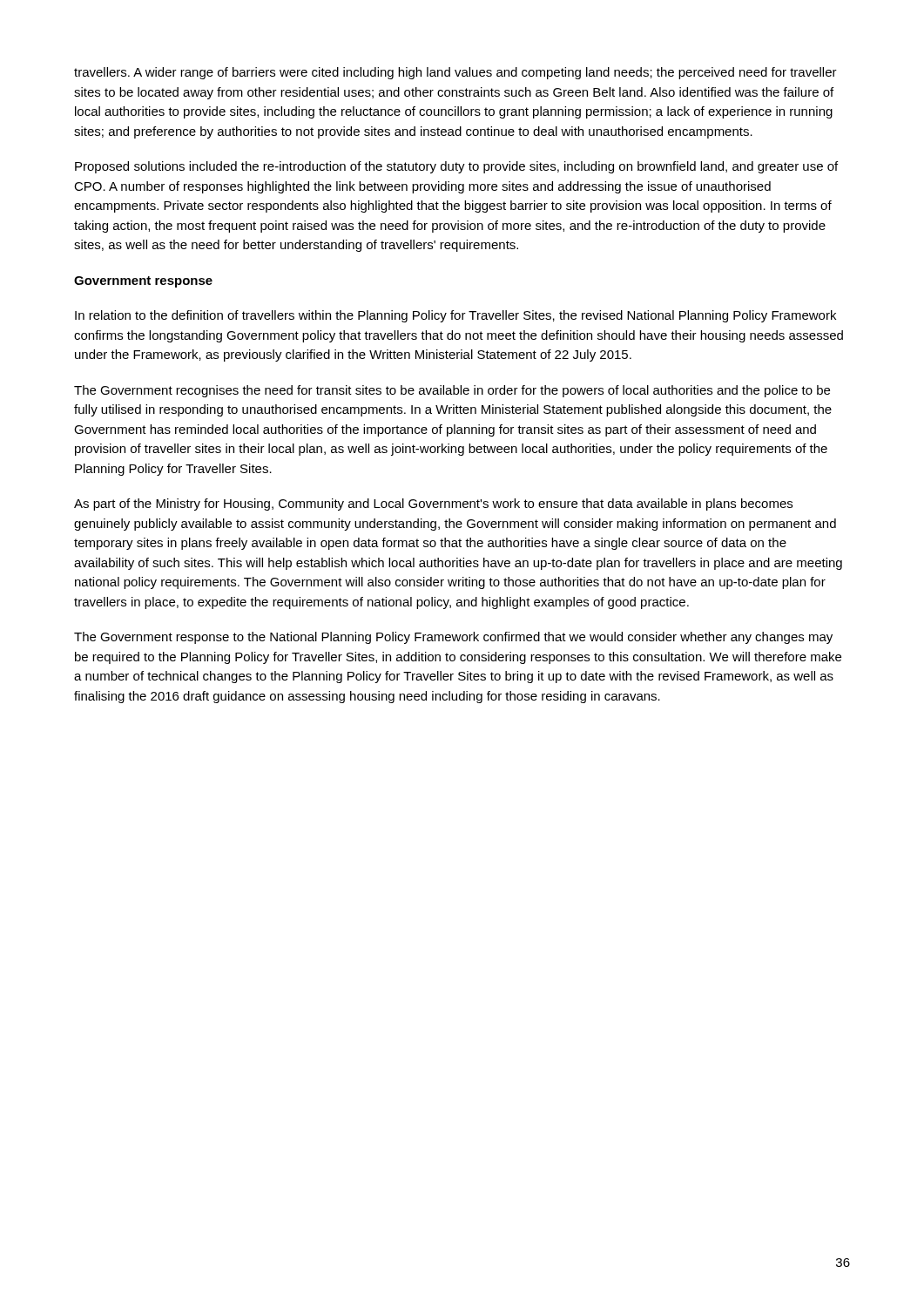Image resolution: width=924 pixels, height=1307 pixels.
Task: Select the text block containing "Proposed solutions included the re-introduction of"
Action: (x=456, y=205)
